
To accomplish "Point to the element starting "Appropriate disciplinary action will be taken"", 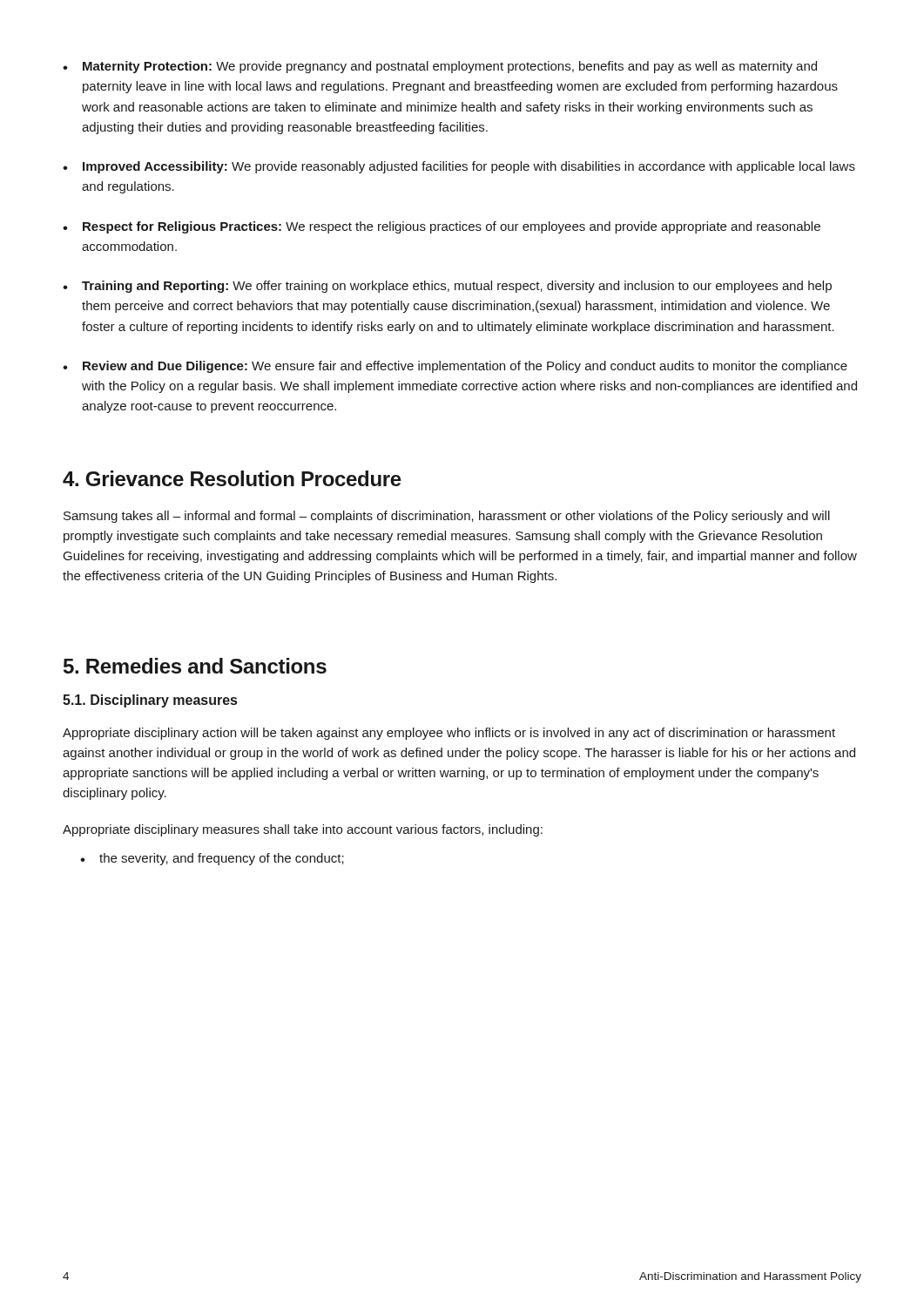I will [x=459, y=762].
